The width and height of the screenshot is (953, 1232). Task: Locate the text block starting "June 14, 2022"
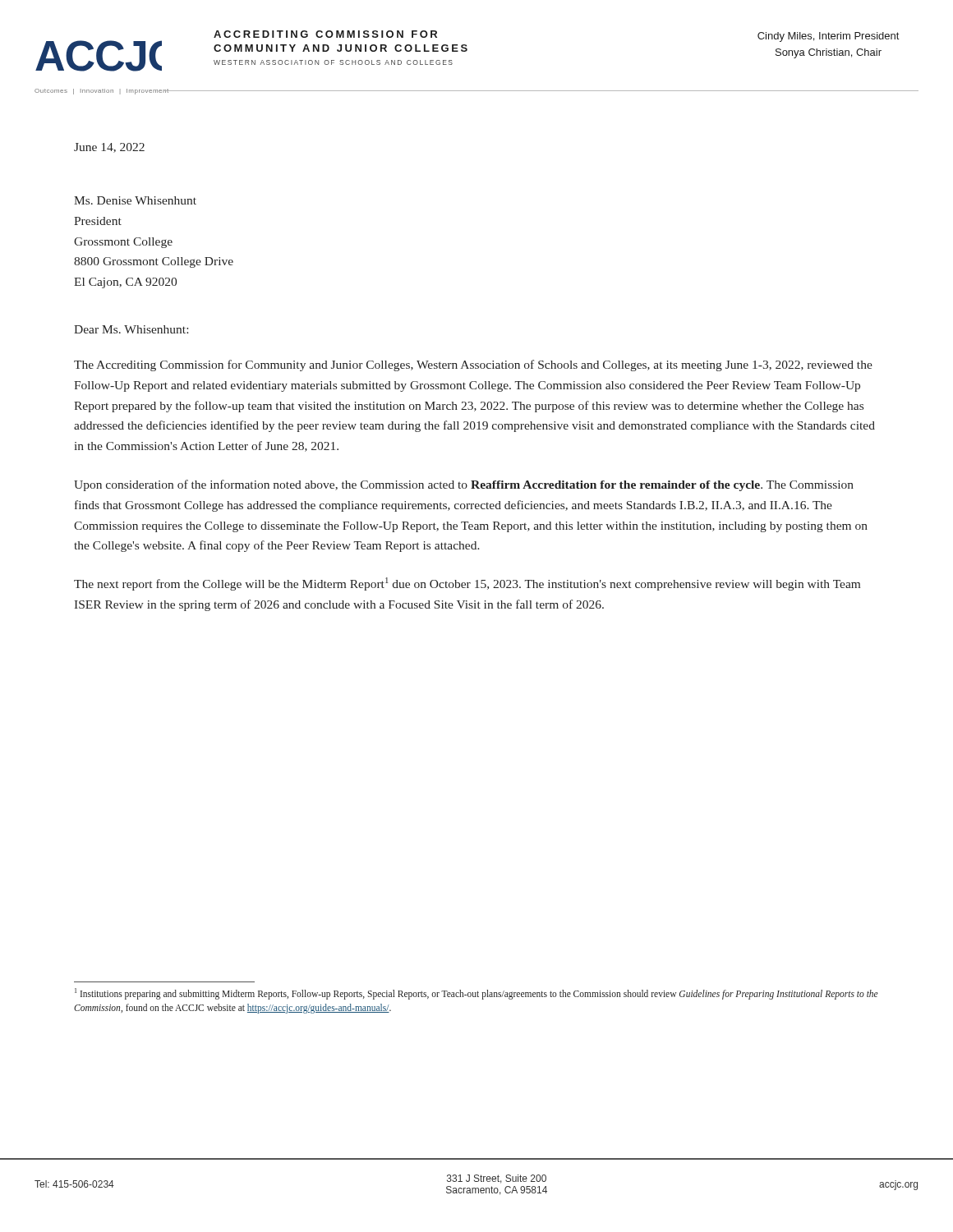tap(109, 147)
